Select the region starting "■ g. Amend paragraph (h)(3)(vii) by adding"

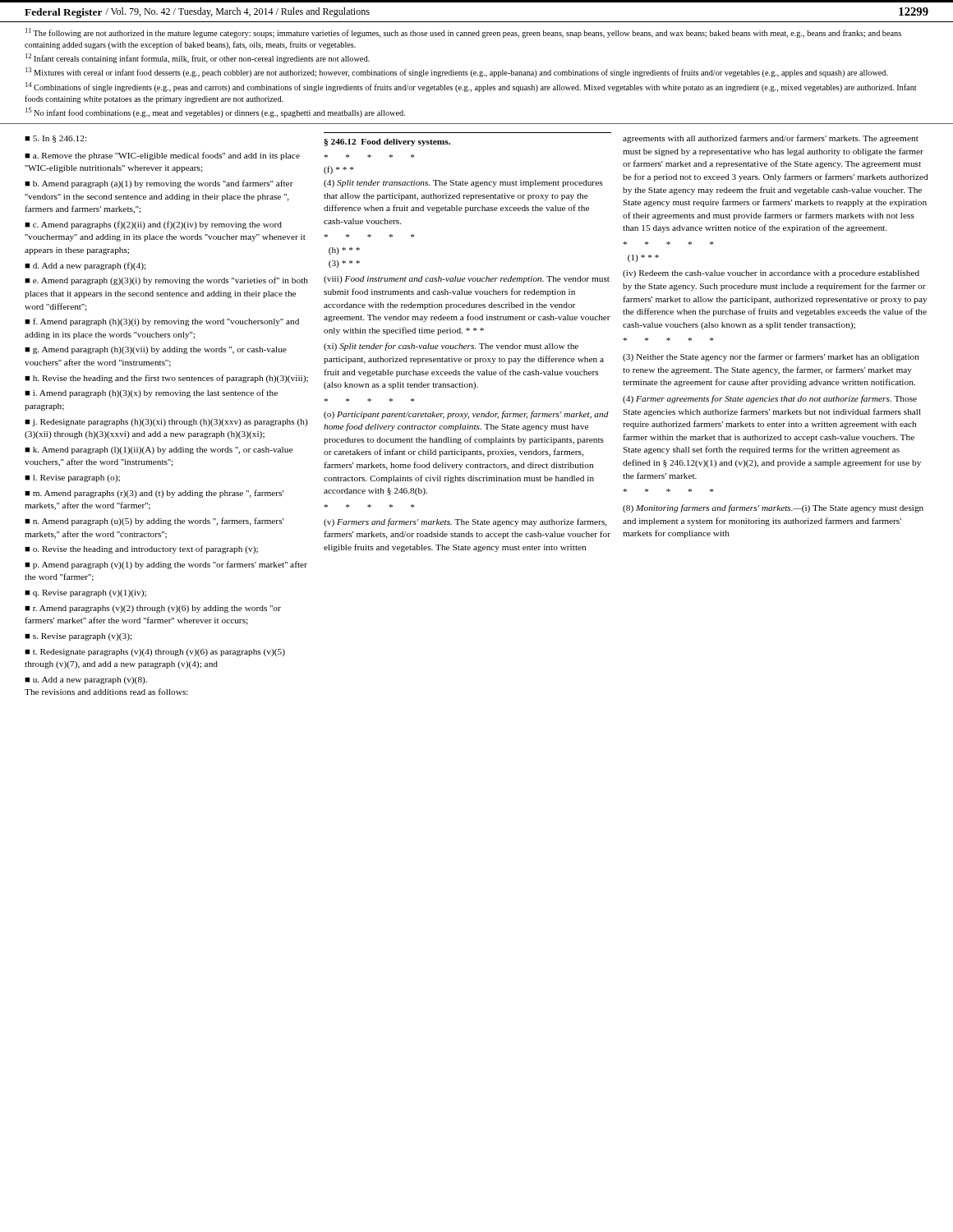click(156, 356)
